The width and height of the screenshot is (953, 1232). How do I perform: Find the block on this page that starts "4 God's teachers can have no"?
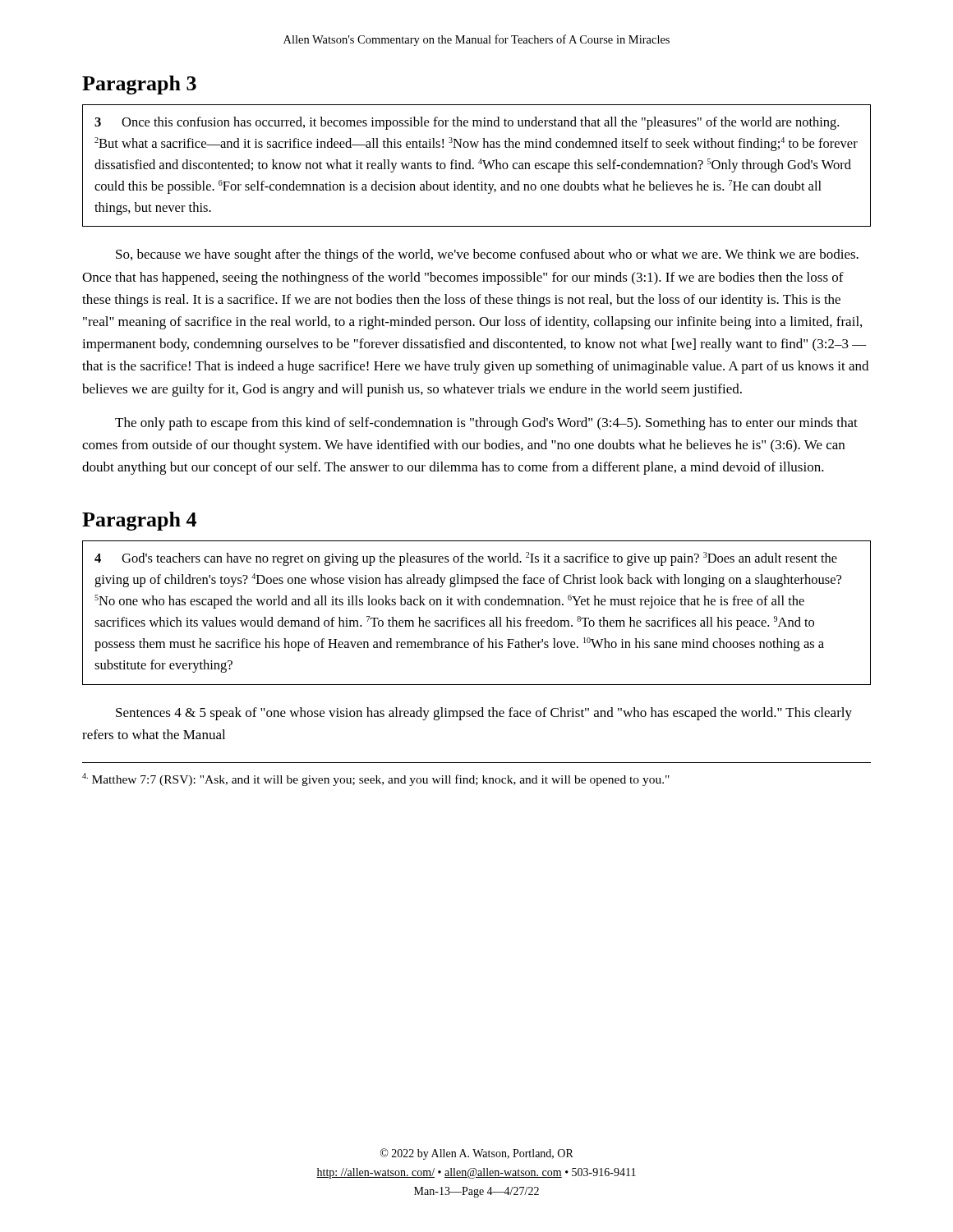click(x=468, y=611)
